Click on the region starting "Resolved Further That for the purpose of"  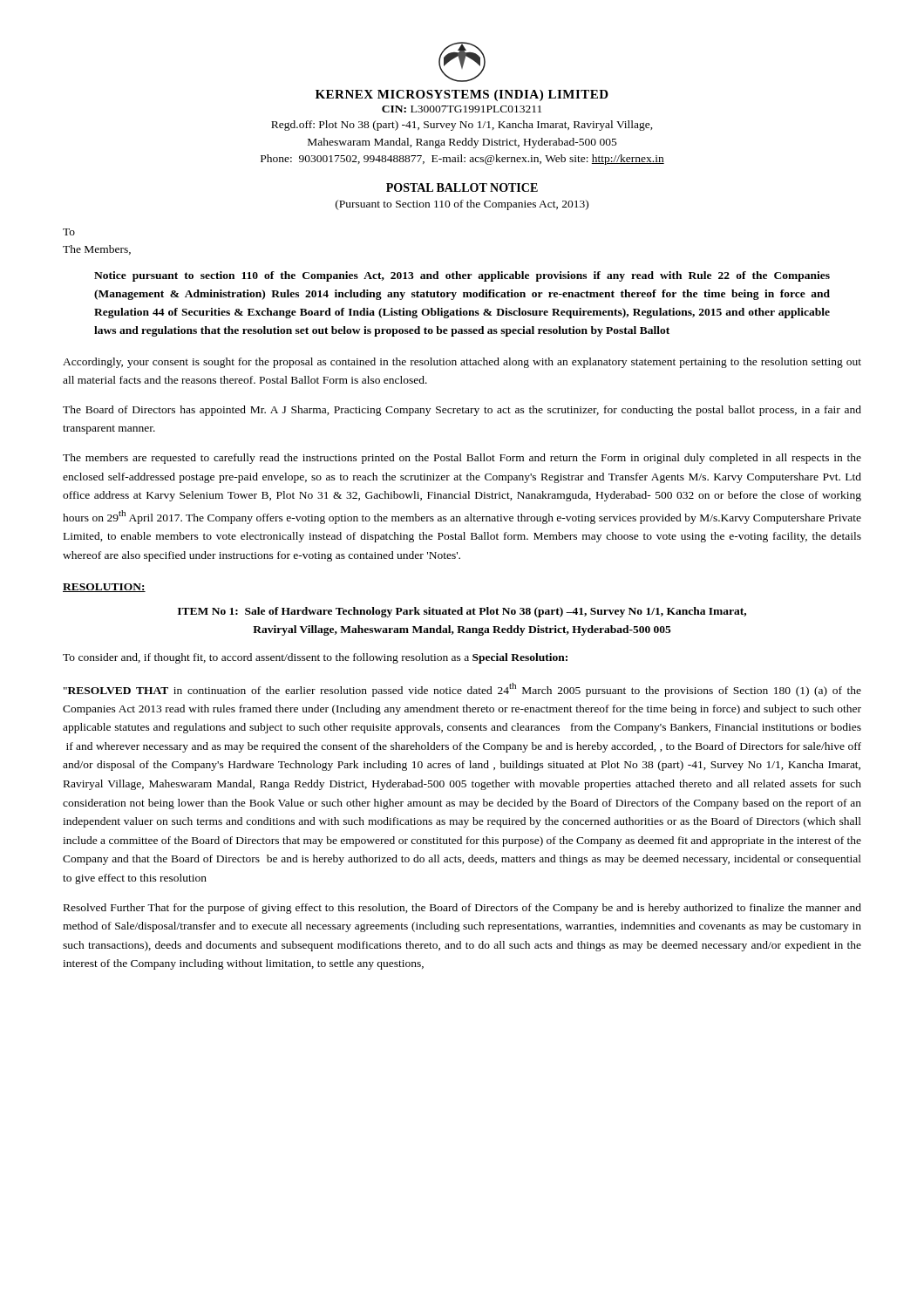[462, 935]
